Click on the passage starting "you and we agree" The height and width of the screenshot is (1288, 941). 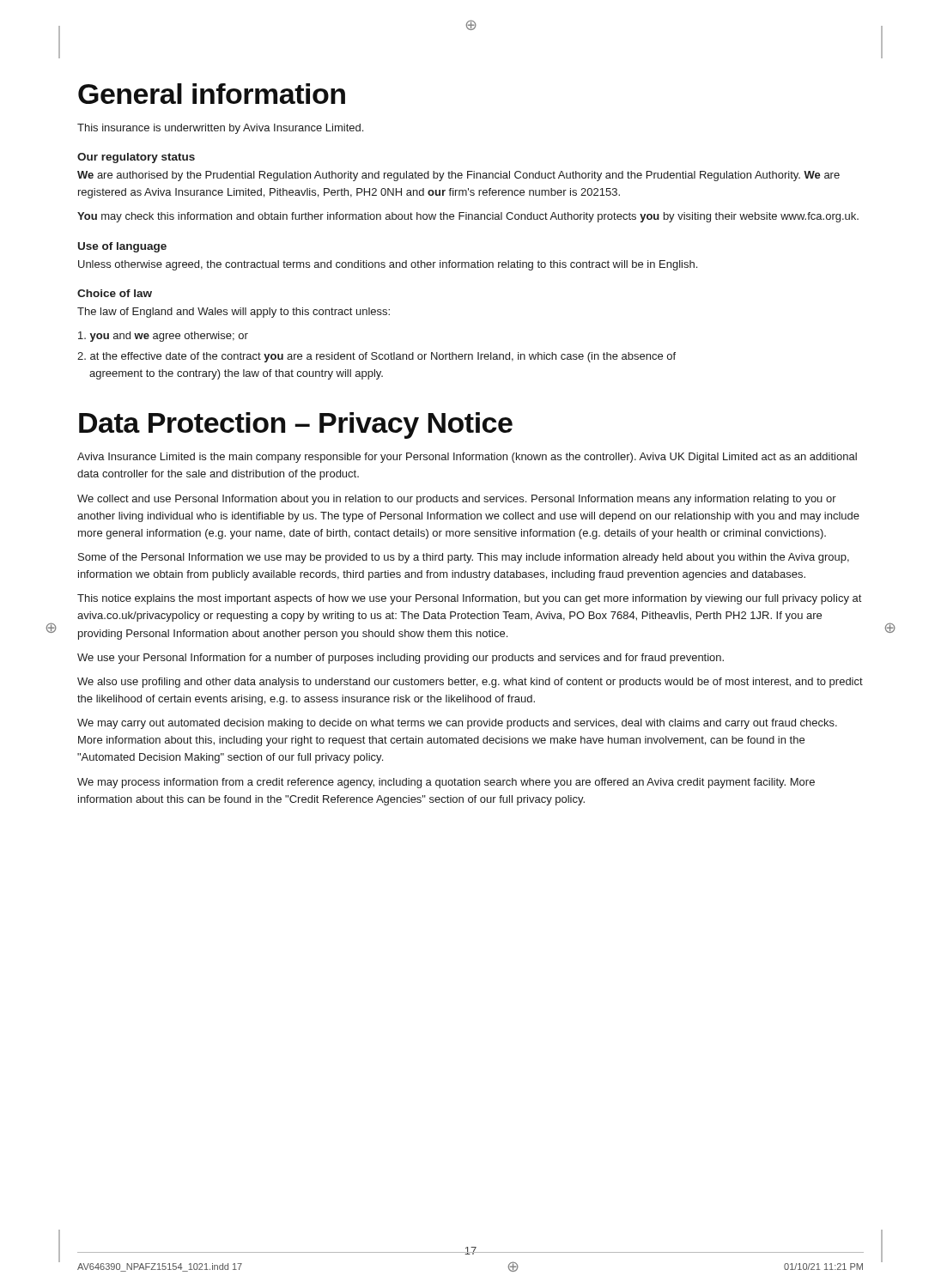pos(163,337)
